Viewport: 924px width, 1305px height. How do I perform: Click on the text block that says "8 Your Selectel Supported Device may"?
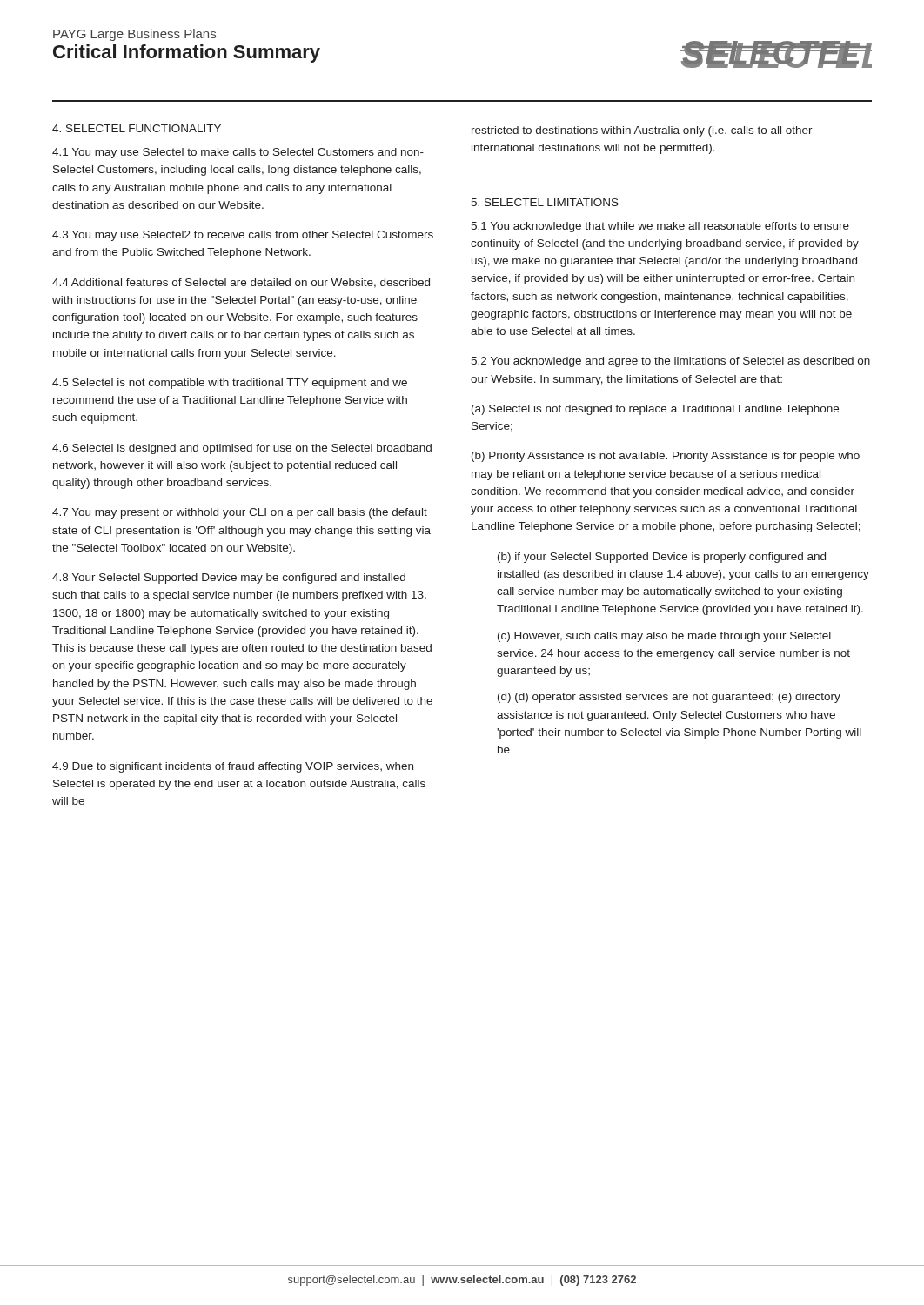coord(243,656)
